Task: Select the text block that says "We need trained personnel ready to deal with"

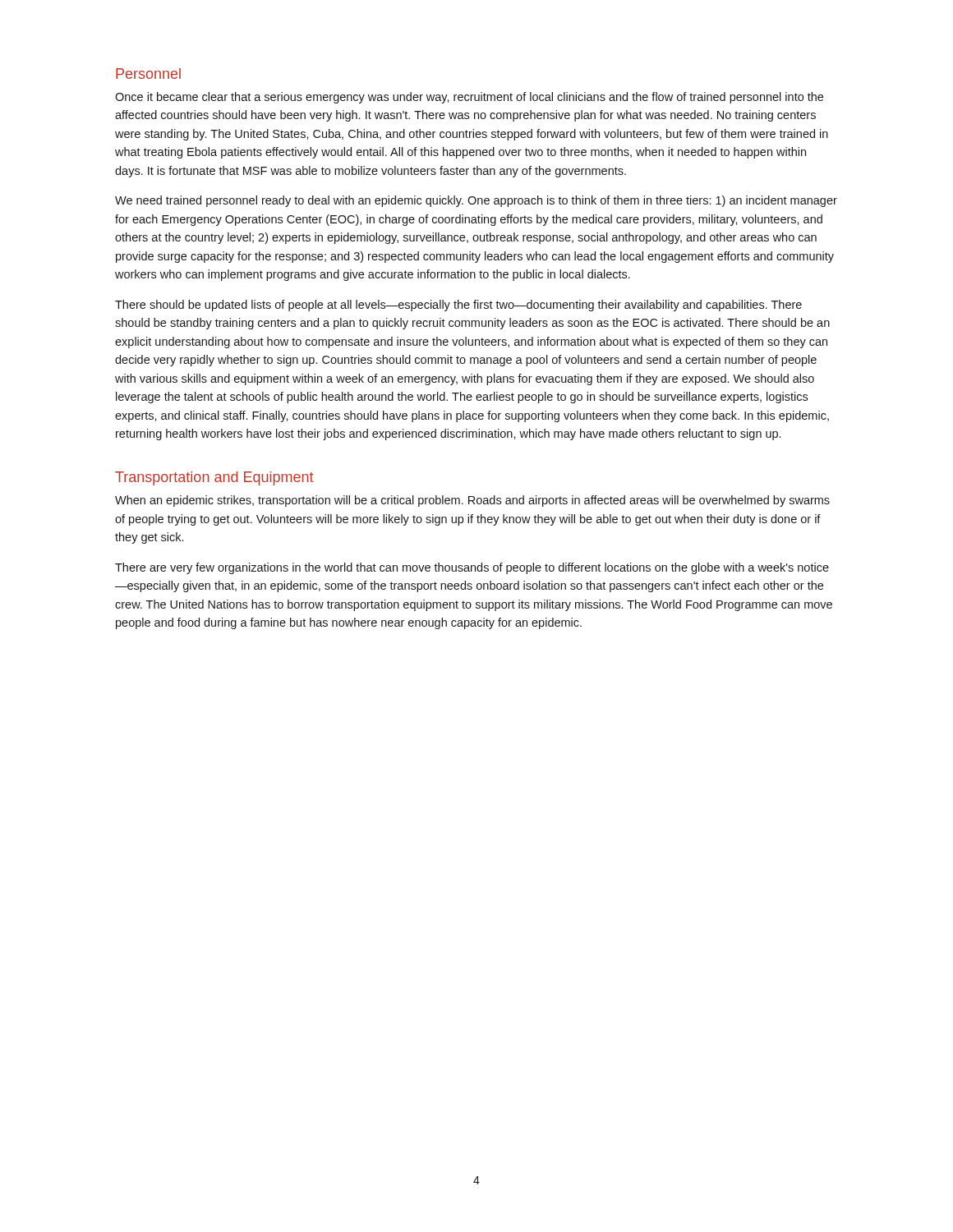Action: pyautogui.click(x=476, y=238)
